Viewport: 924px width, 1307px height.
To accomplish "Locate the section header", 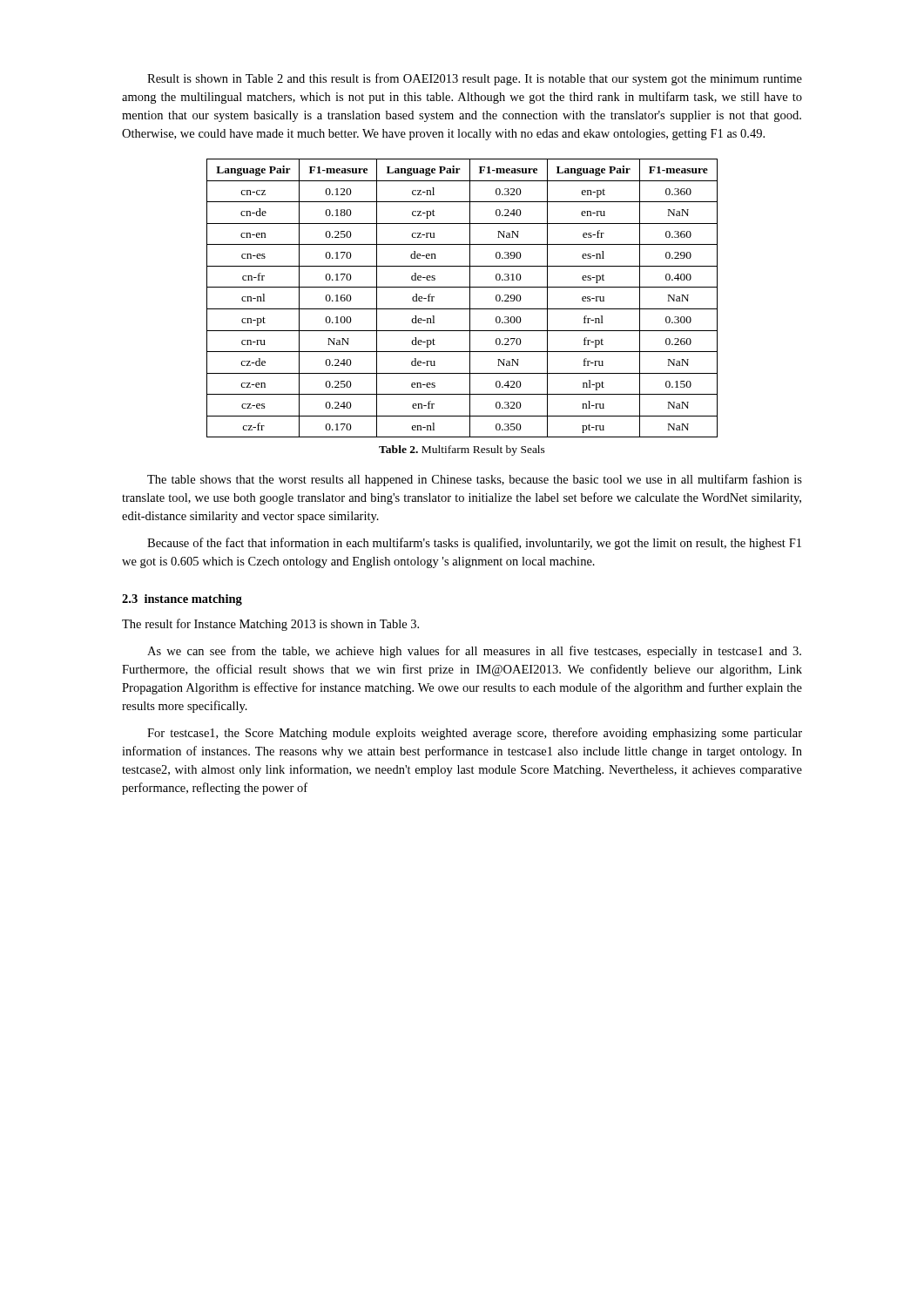I will click(x=182, y=599).
